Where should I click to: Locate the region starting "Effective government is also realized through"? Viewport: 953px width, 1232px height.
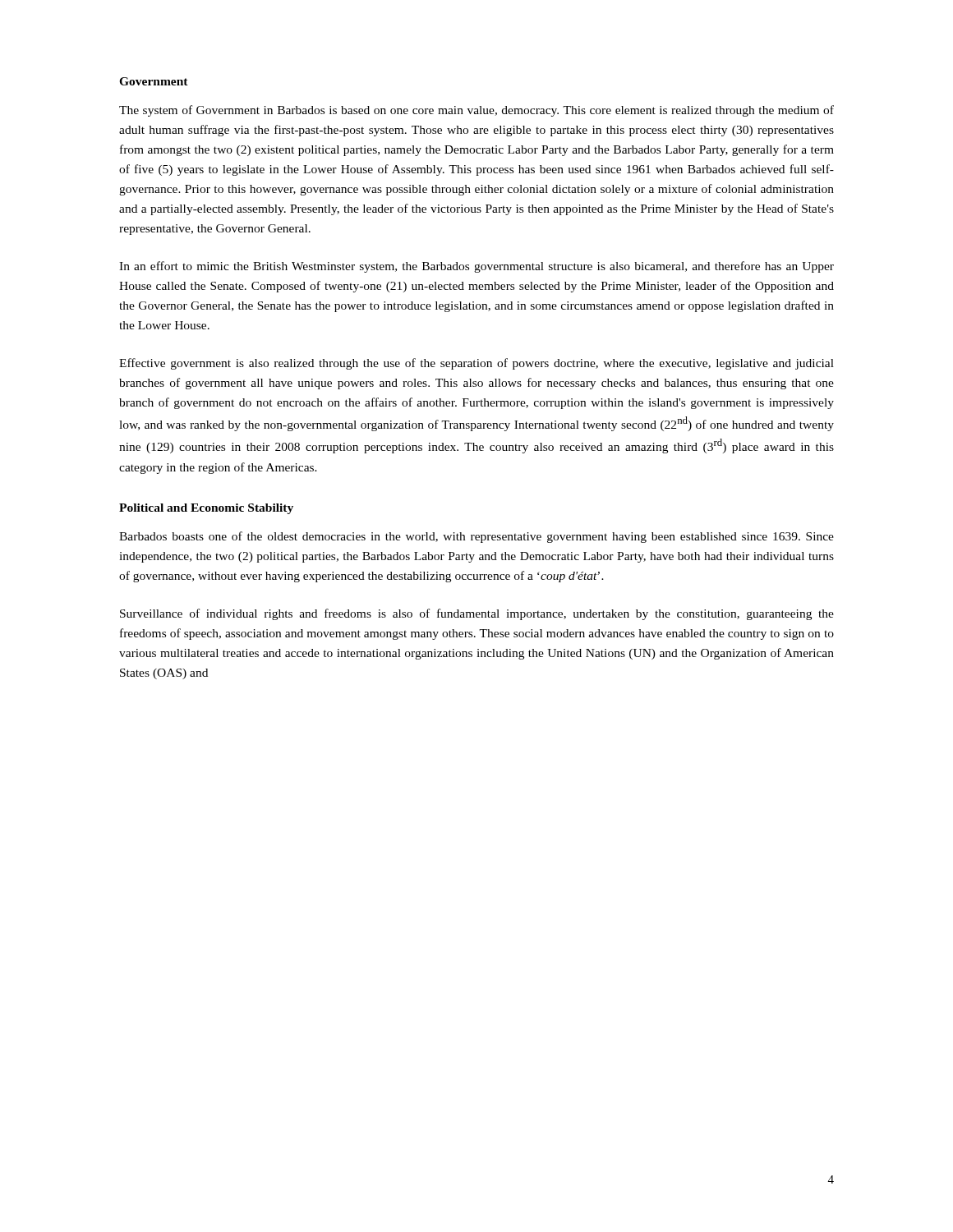(476, 415)
